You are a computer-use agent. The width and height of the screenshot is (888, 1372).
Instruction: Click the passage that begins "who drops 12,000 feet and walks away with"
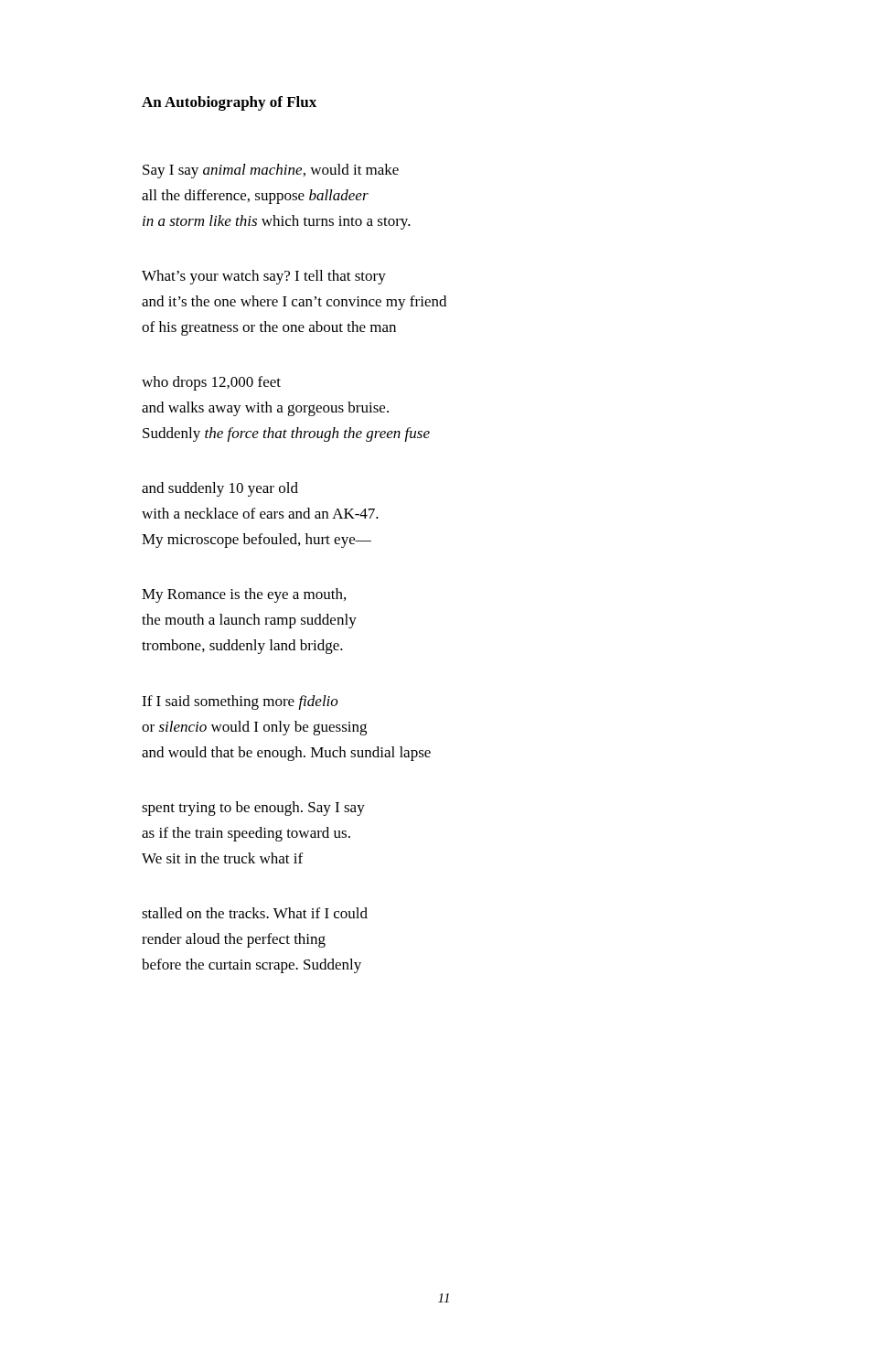(211, 383)
